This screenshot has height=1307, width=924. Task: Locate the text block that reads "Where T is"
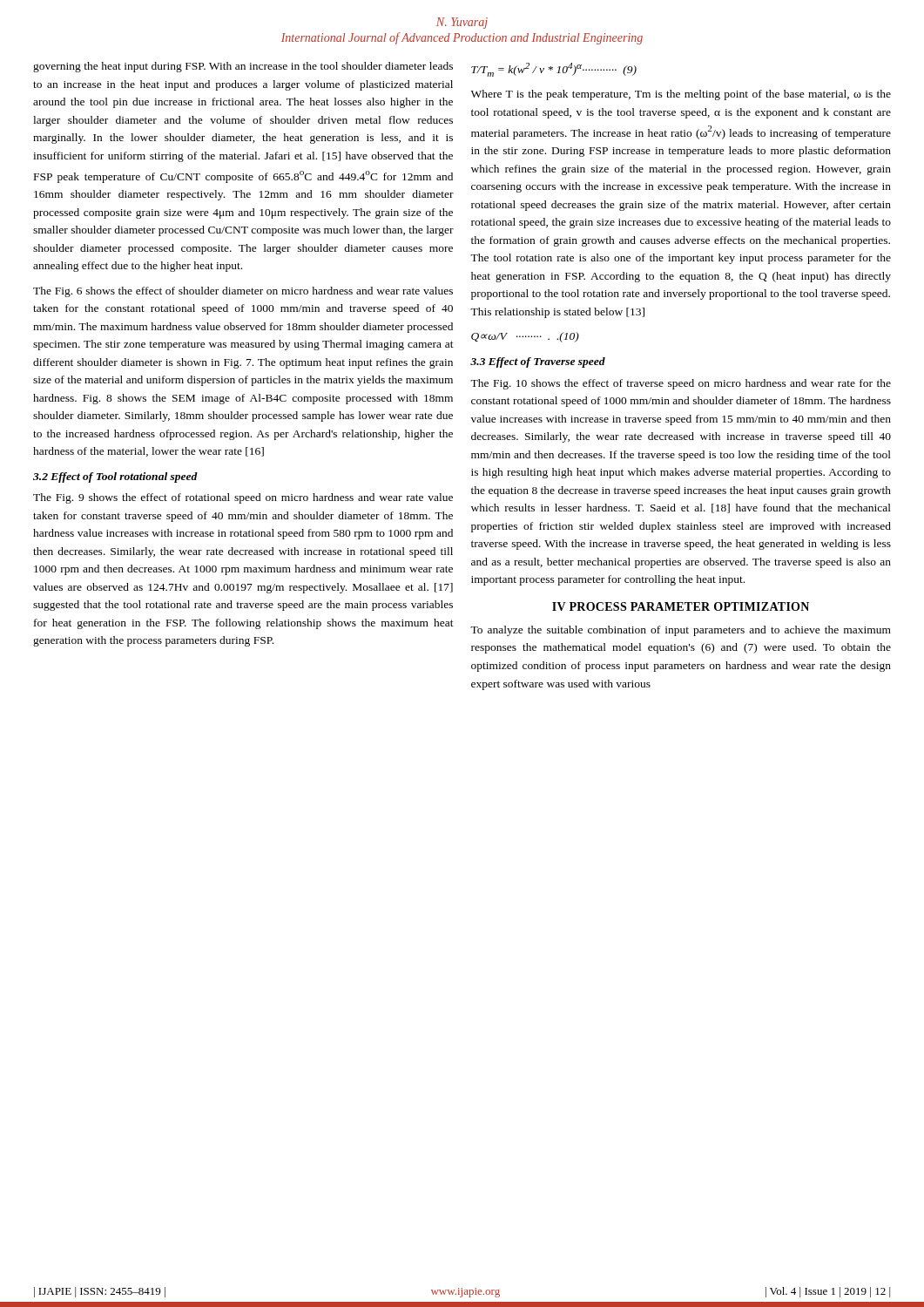[681, 203]
